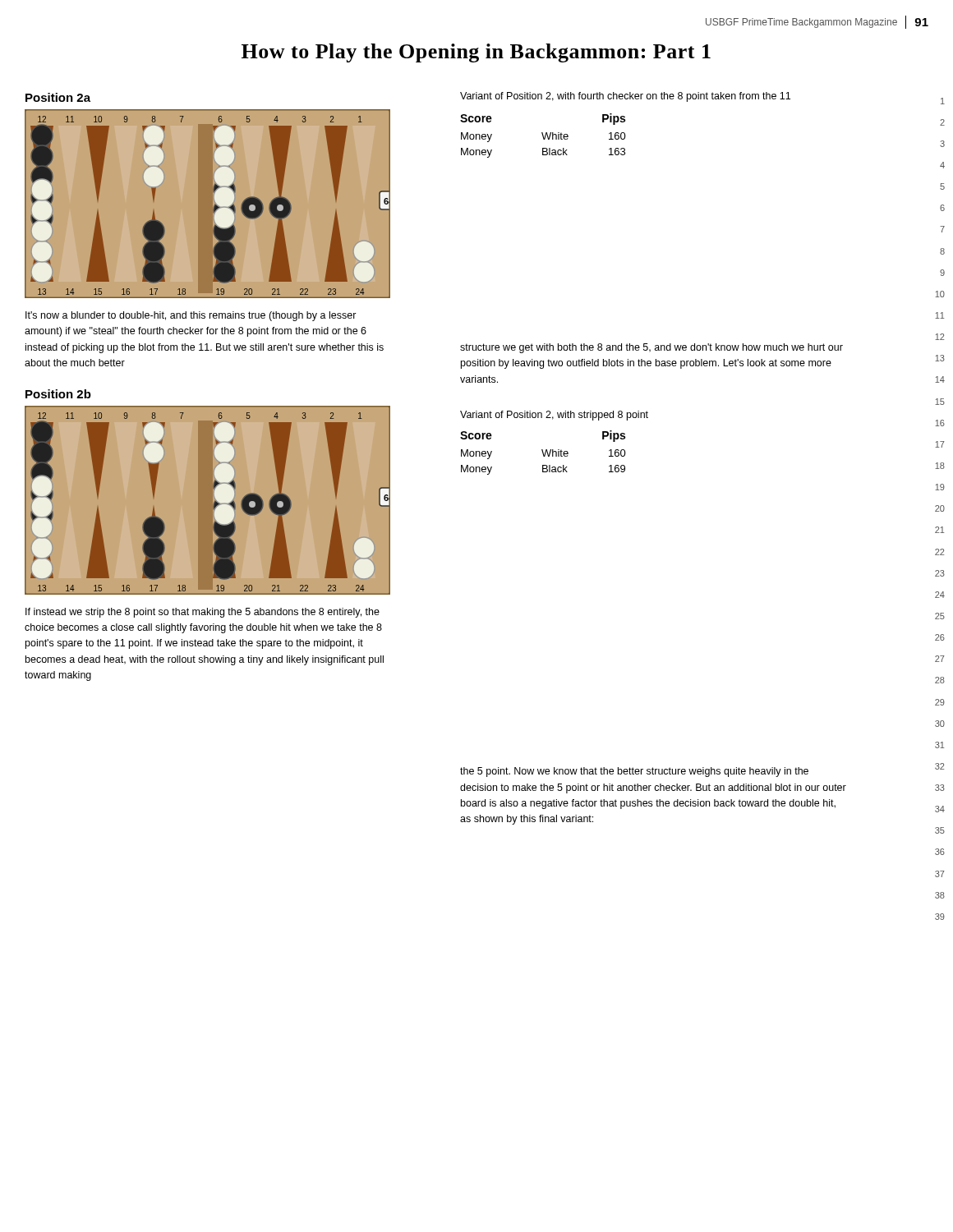Find the text block with the text "Variant of Position 2, with stripped 8"

click(554, 415)
